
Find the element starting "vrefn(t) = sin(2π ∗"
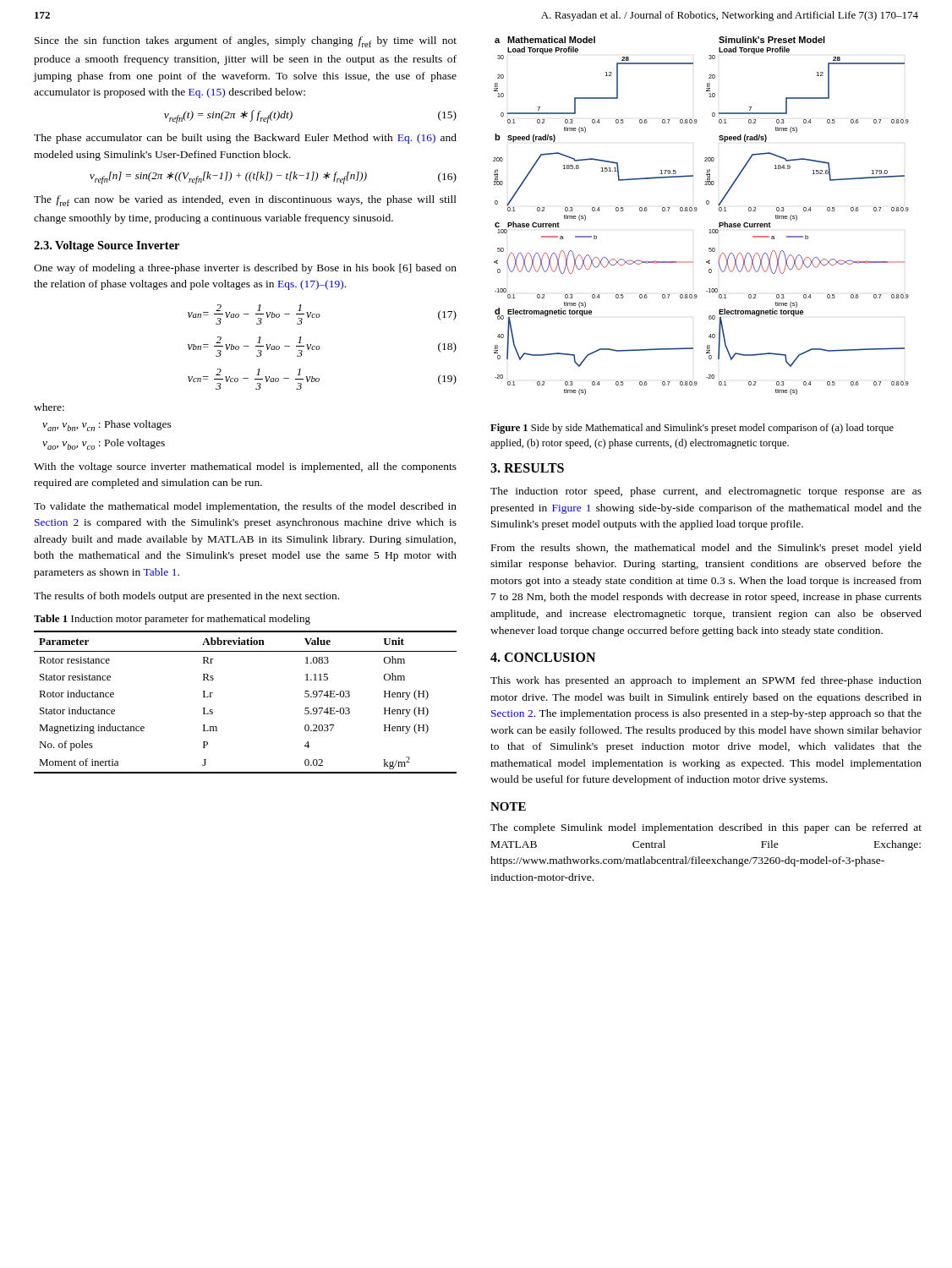point(245,115)
